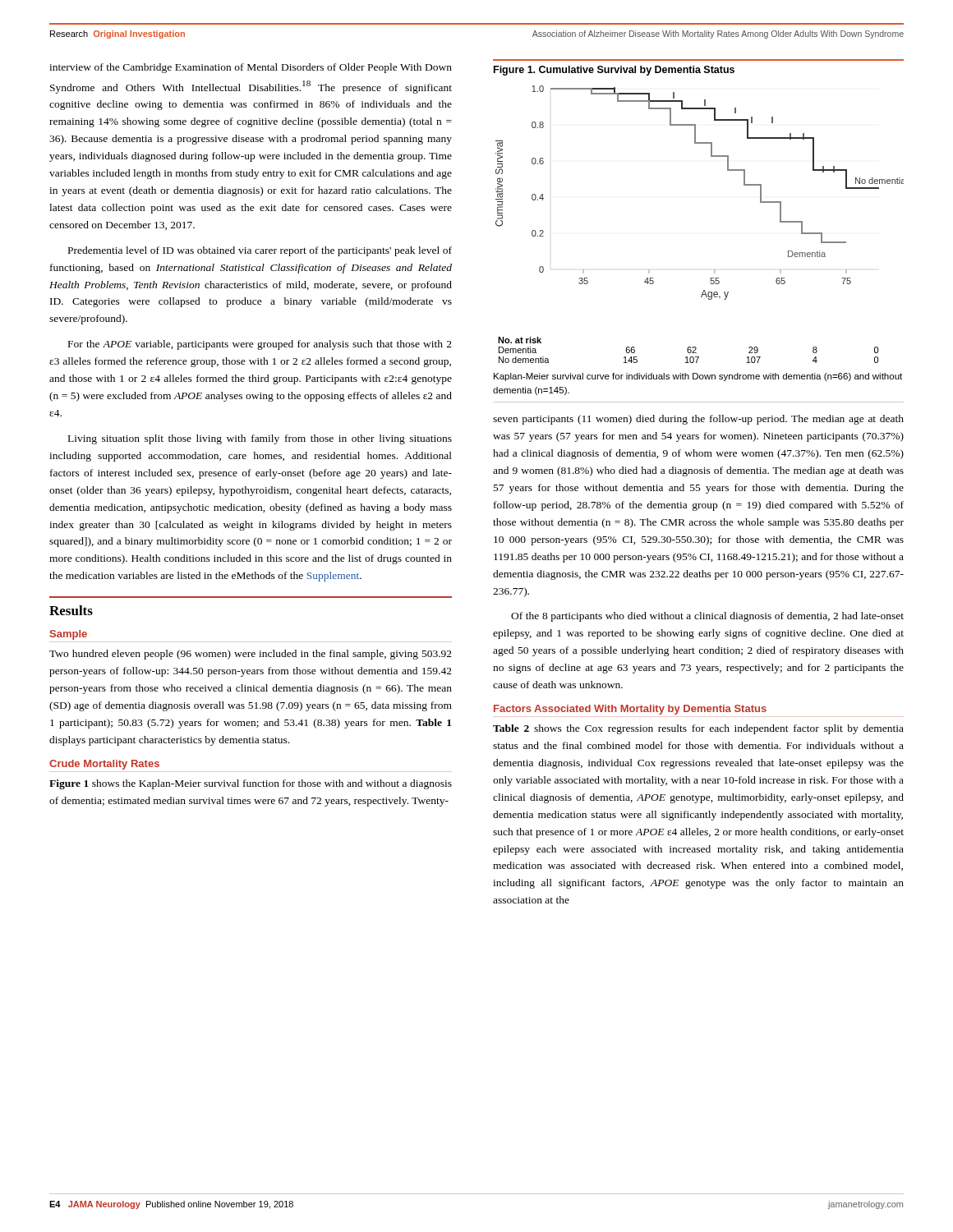
Task: Click on the element starting "For the APOE variable,"
Action: coord(251,379)
